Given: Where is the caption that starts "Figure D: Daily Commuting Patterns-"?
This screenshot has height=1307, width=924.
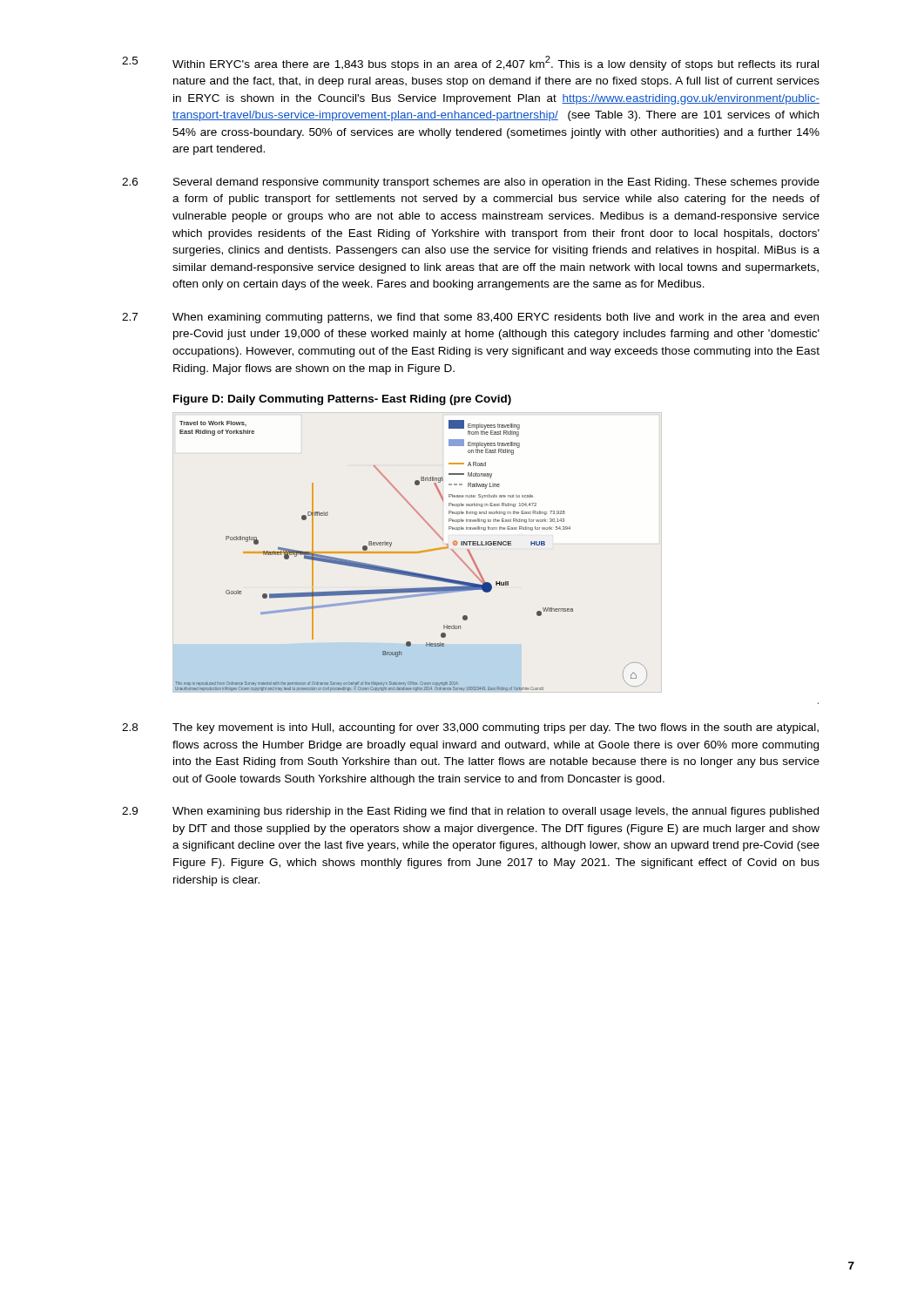Looking at the screenshot, I should [x=342, y=399].
